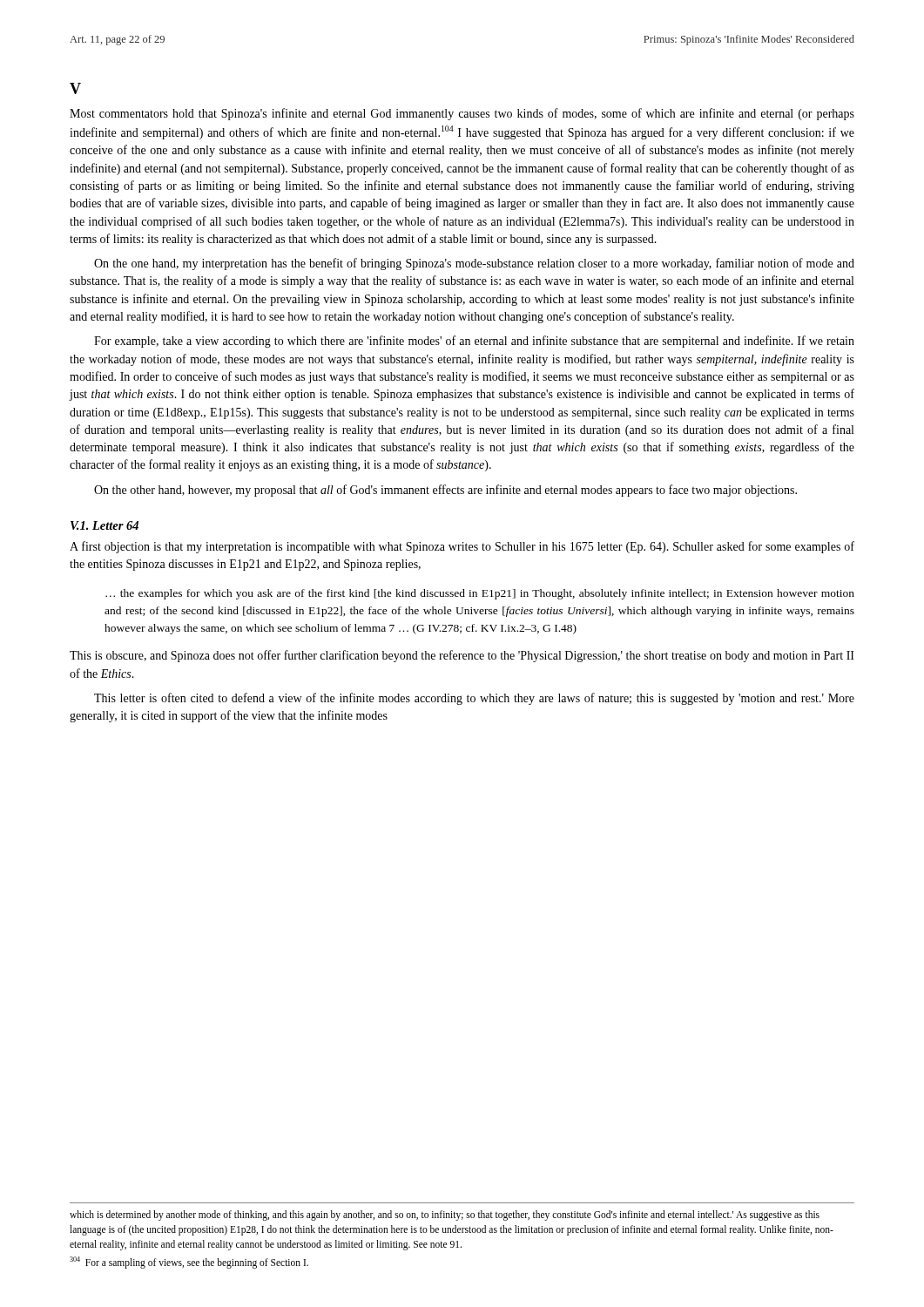The image size is (924, 1307).
Task: Locate the section header containing "V.1. Letter 64"
Action: pos(104,525)
